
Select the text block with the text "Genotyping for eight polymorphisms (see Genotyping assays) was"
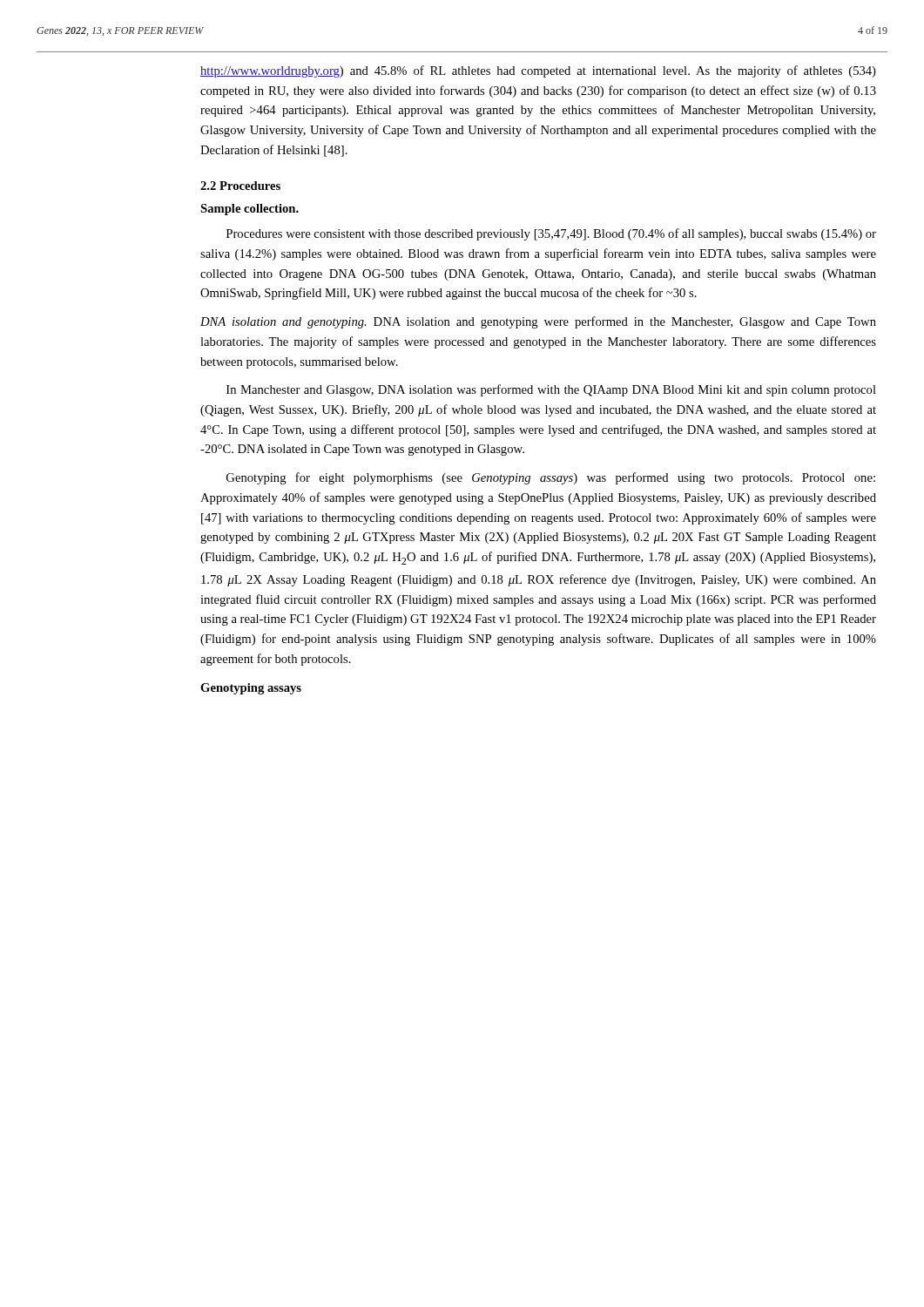point(538,568)
